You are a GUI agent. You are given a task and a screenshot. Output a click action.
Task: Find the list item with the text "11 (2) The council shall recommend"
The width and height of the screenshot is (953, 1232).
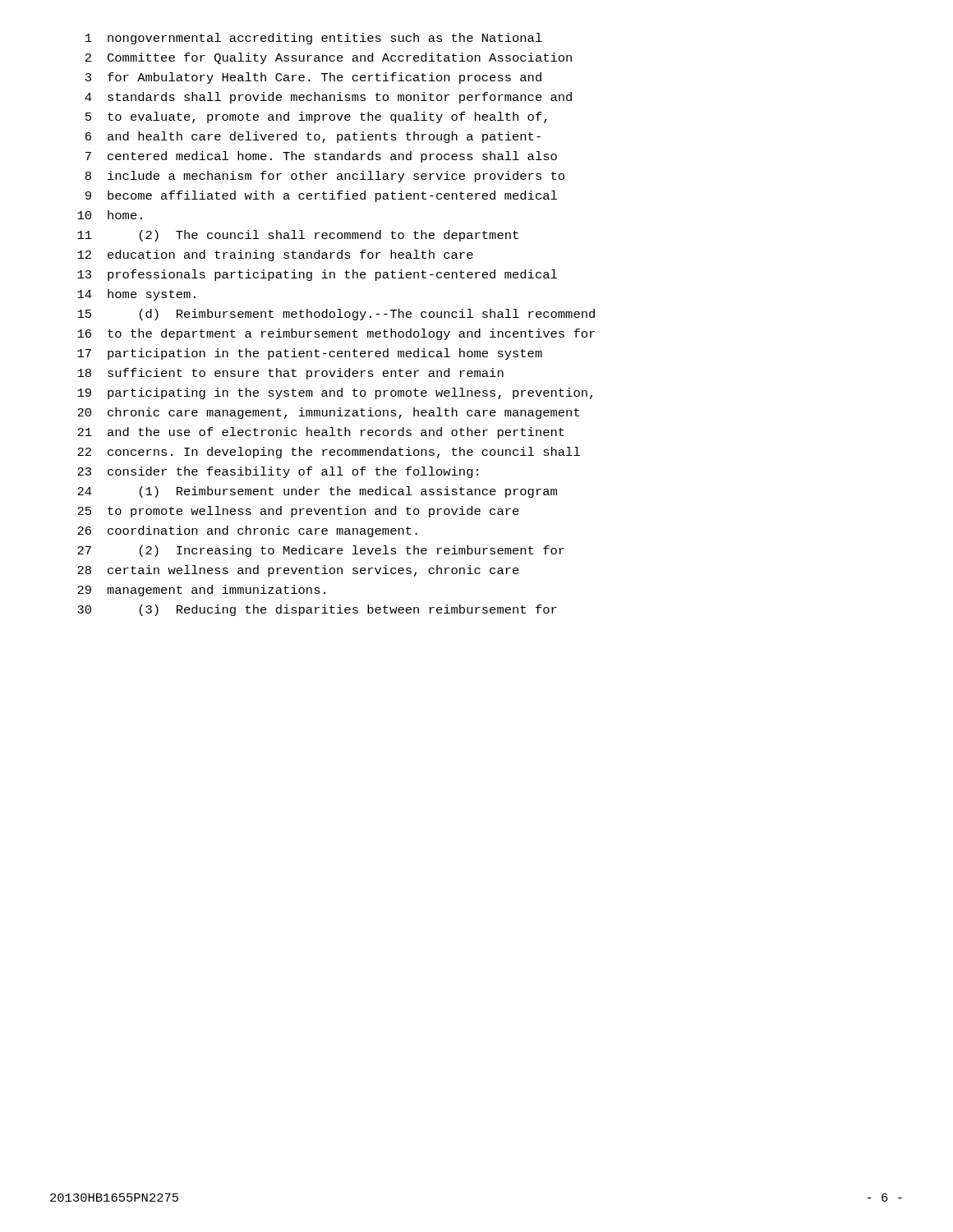tap(284, 236)
